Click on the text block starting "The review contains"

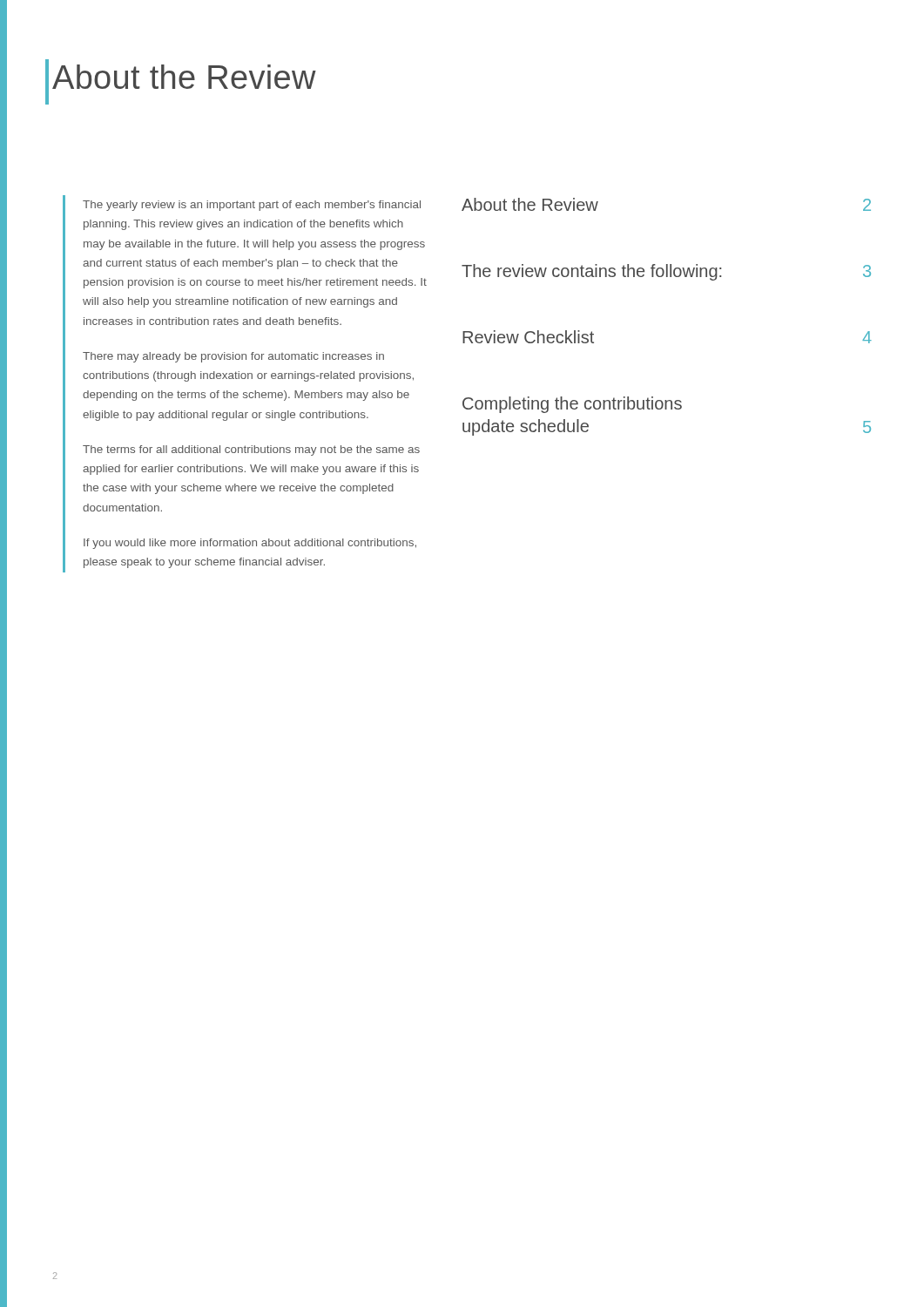(667, 271)
